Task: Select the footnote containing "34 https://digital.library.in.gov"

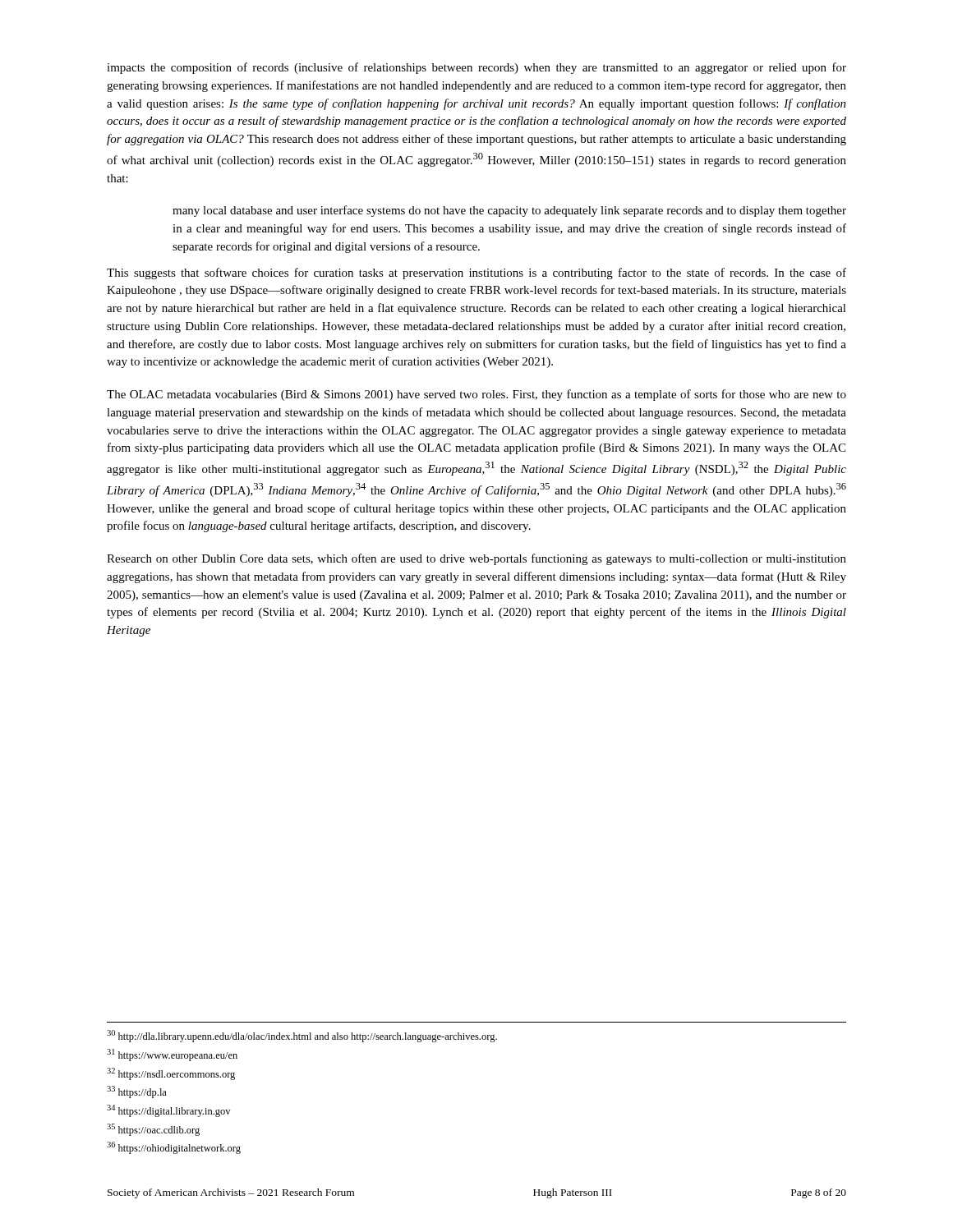Action: click(x=169, y=1110)
